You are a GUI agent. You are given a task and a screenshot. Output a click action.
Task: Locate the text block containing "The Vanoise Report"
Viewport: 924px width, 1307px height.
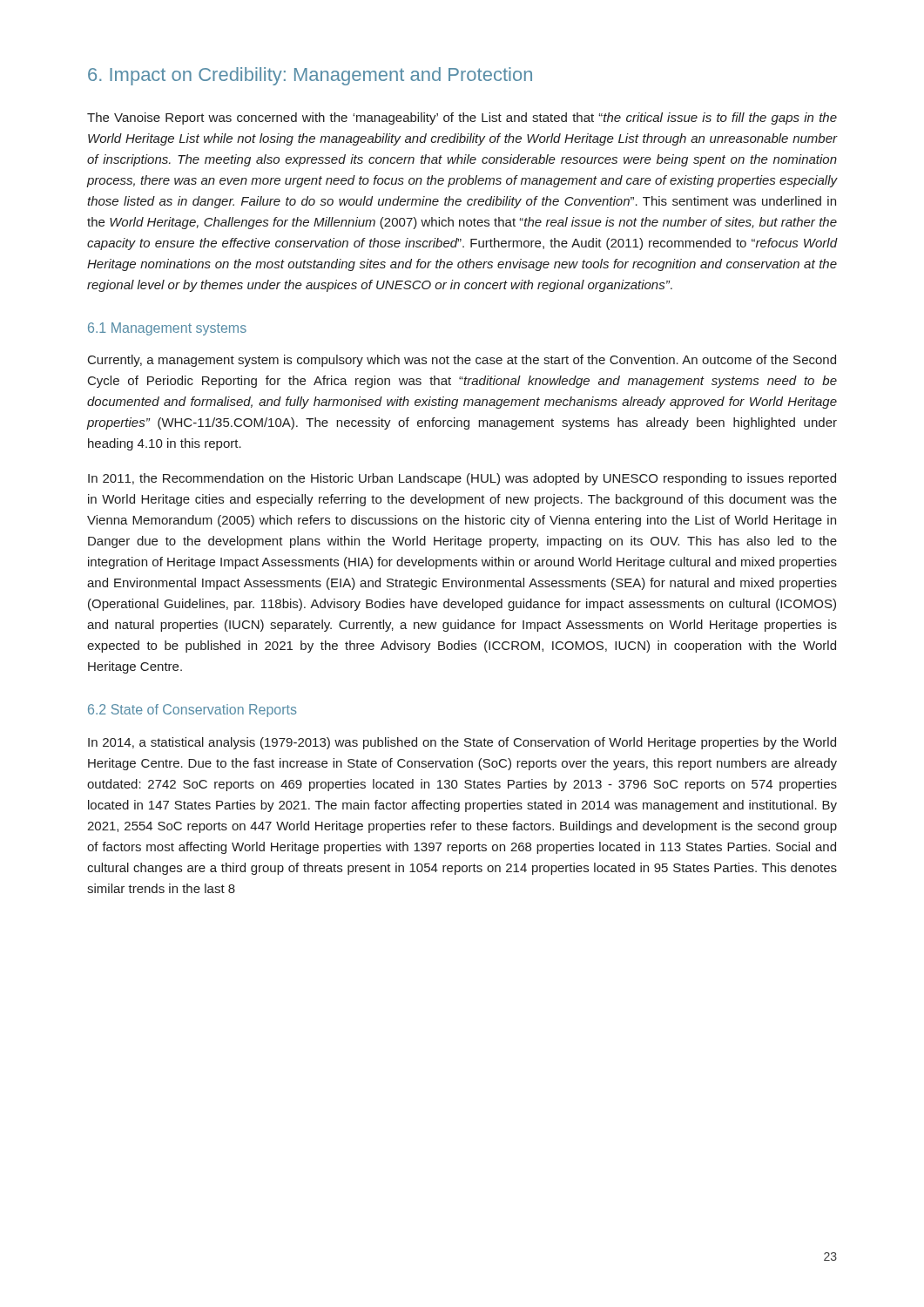coord(462,200)
